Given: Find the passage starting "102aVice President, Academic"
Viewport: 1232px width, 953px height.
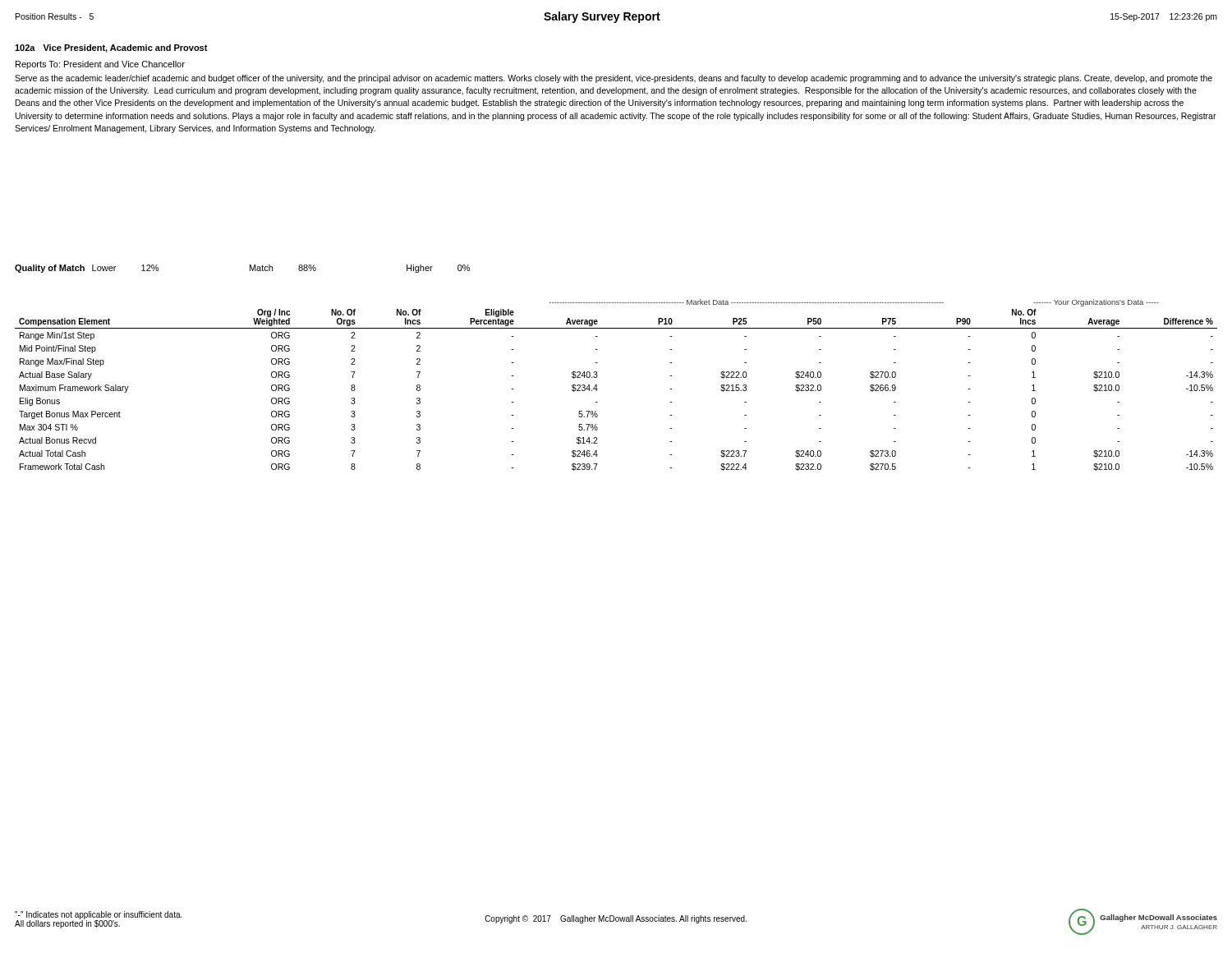Looking at the screenshot, I should (x=111, y=48).
